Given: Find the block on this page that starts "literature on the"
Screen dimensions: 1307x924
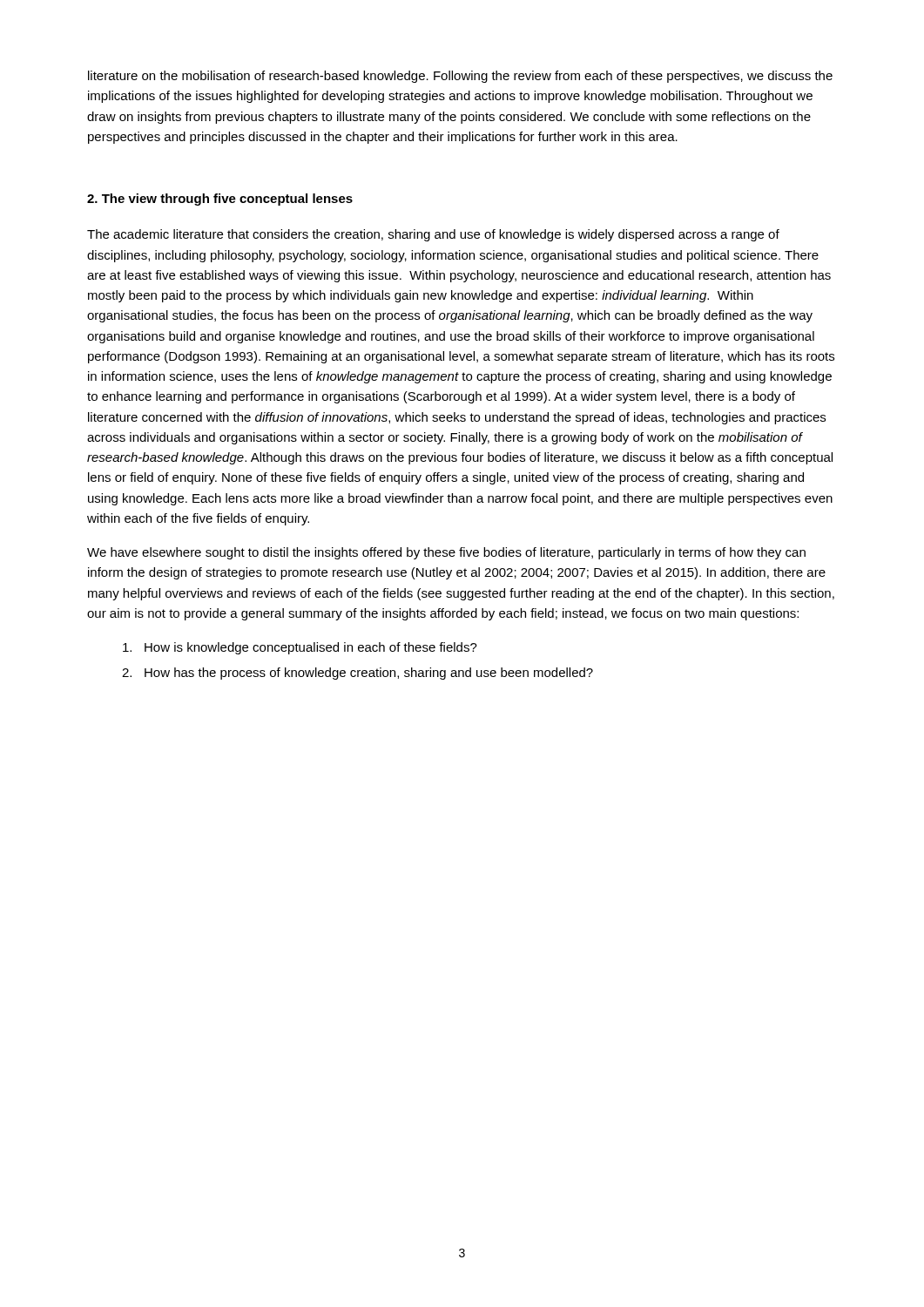Looking at the screenshot, I should (462, 106).
